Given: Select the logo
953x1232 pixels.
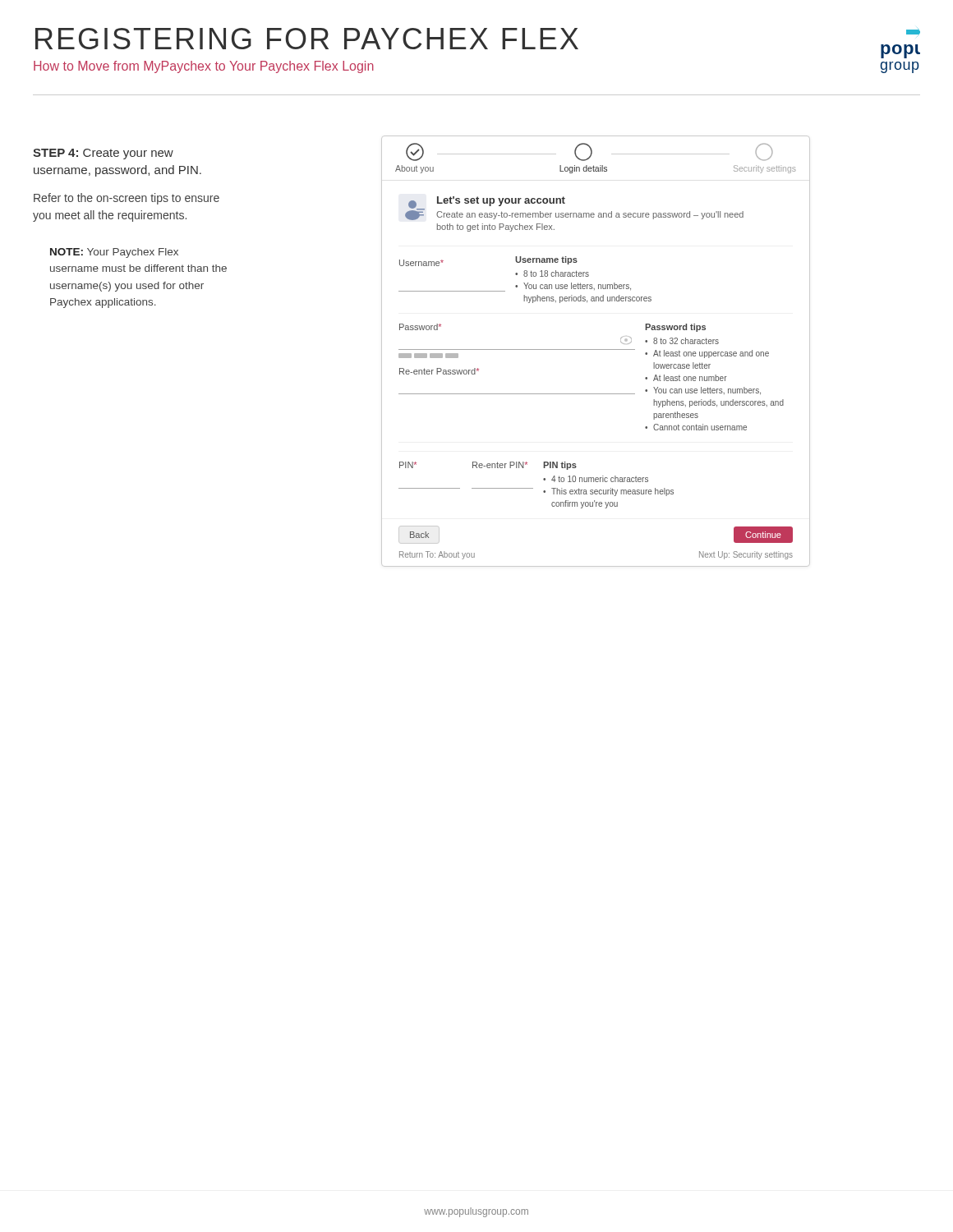Looking at the screenshot, I should 871,53.
